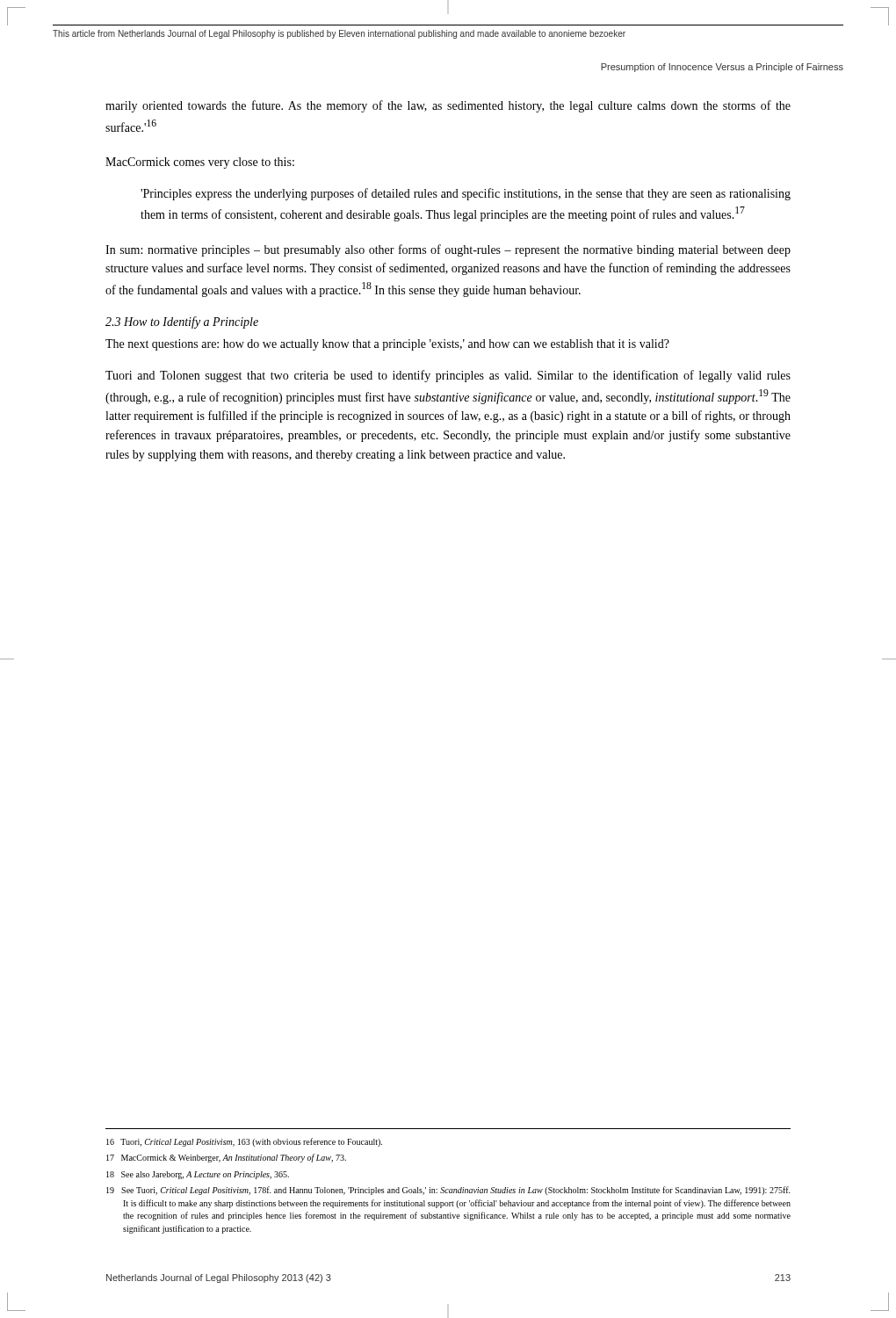Click the passage that begins "19 See Tuori,"
Screen dimensions: 1318x896
point(448,1209)
